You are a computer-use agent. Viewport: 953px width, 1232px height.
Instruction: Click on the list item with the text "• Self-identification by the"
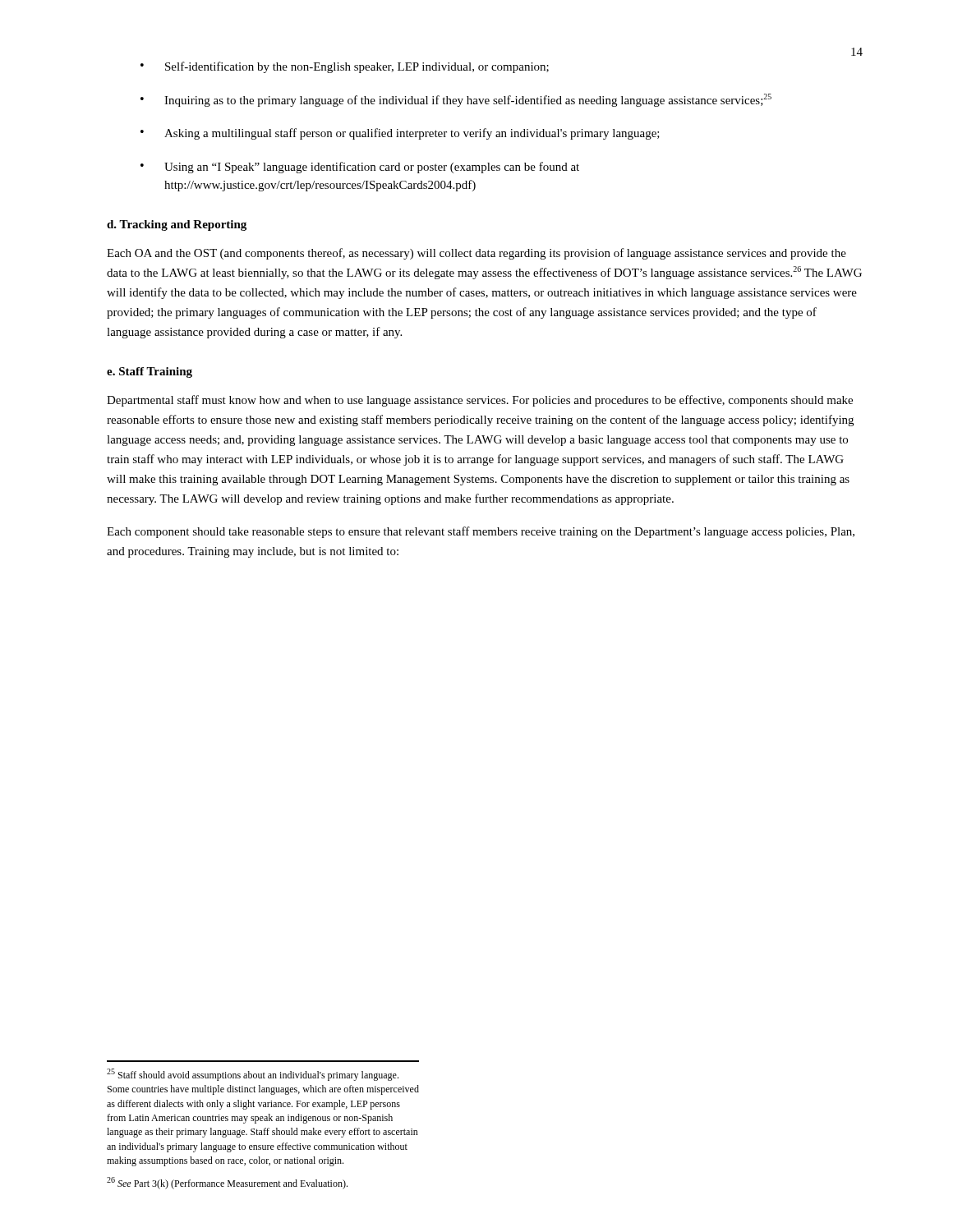[345, 67]
